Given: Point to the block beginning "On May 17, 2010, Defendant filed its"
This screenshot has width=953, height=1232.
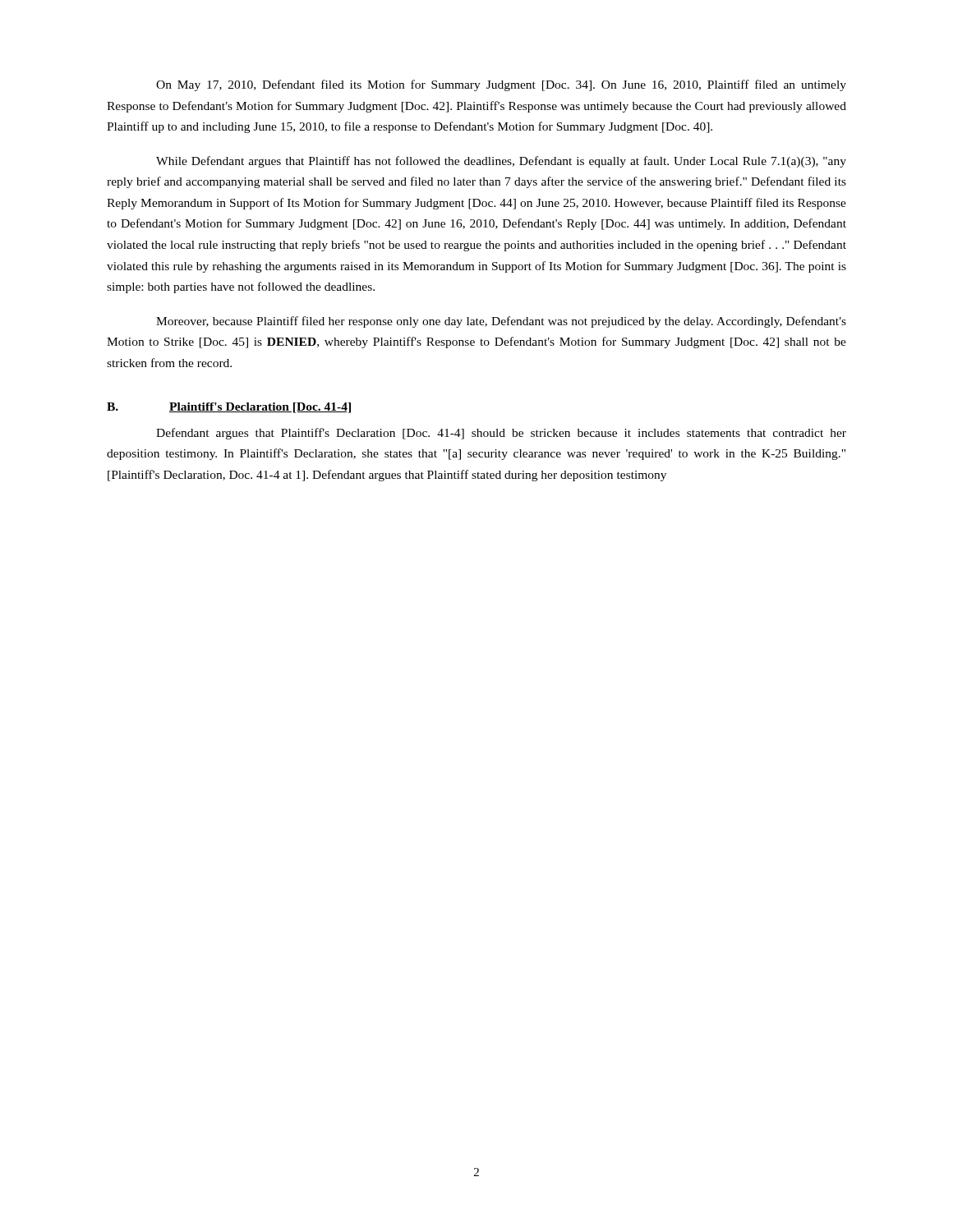Looking at the screenshot, I should pyautogui.click(x=476, y=105).
